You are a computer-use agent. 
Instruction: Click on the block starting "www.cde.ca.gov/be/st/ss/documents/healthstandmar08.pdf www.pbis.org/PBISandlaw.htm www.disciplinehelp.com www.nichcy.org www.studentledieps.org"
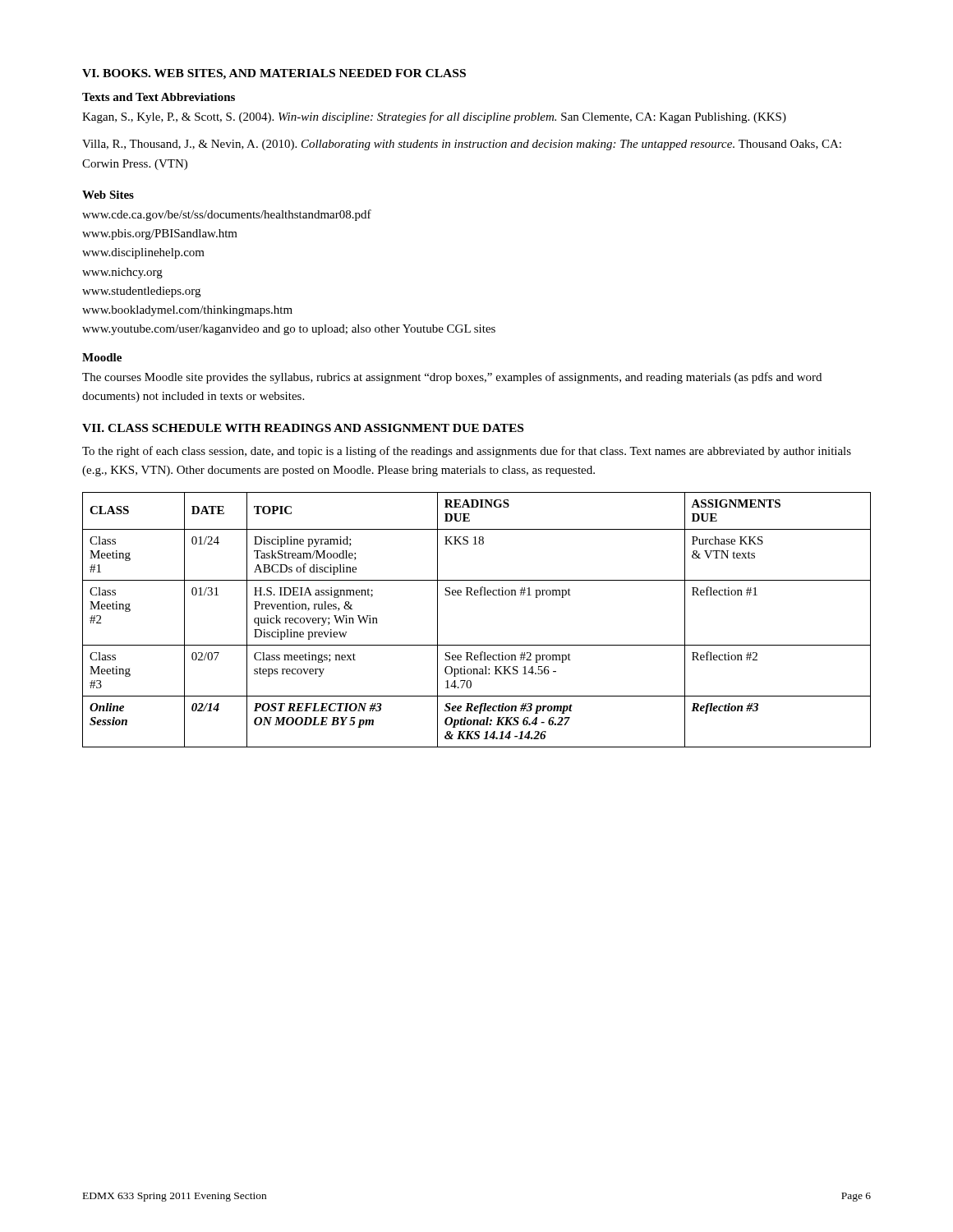[227, 215]
